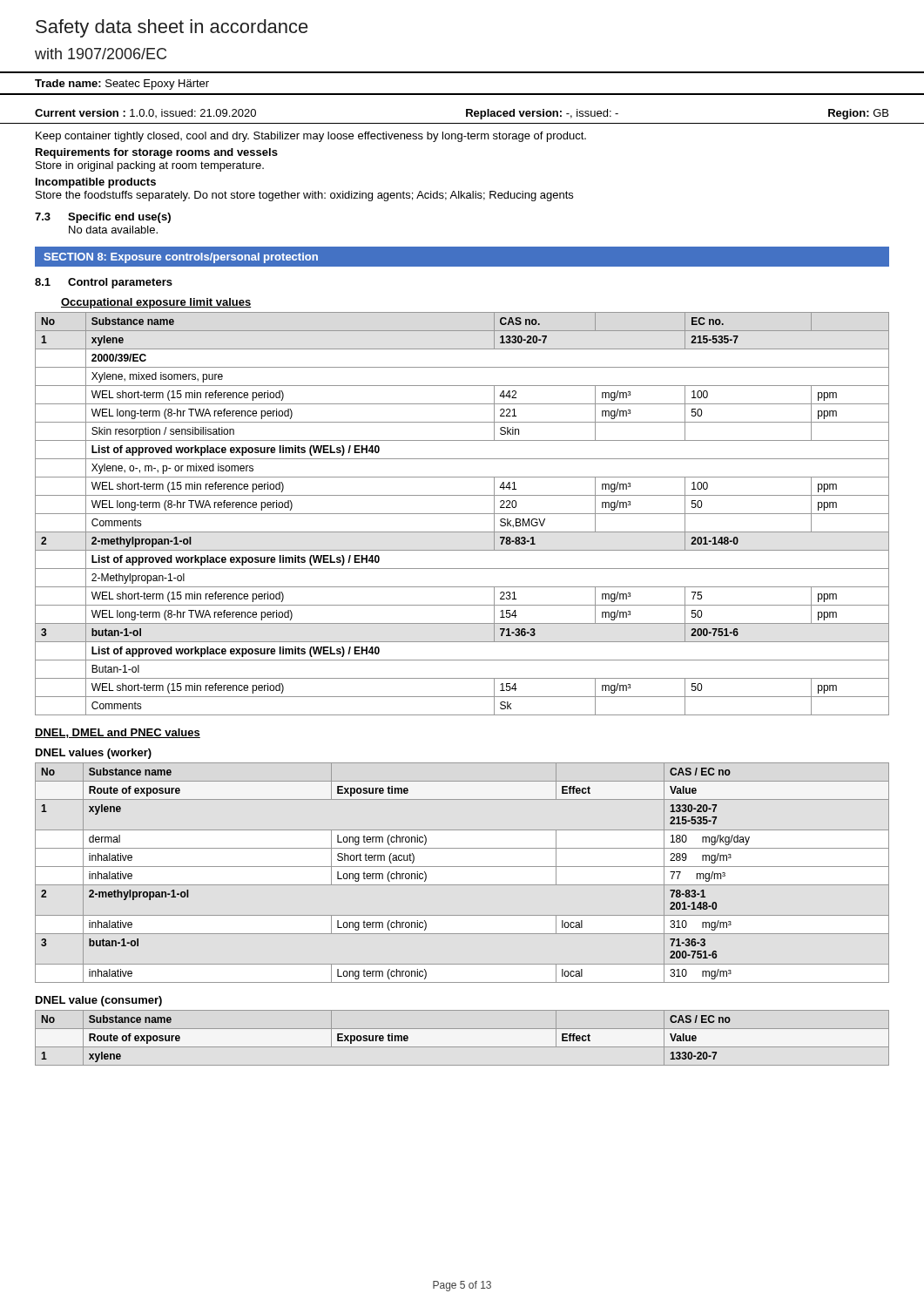Click on the element starting "SECTION 8: Exposure controls/personal protection"

[181, 257]
